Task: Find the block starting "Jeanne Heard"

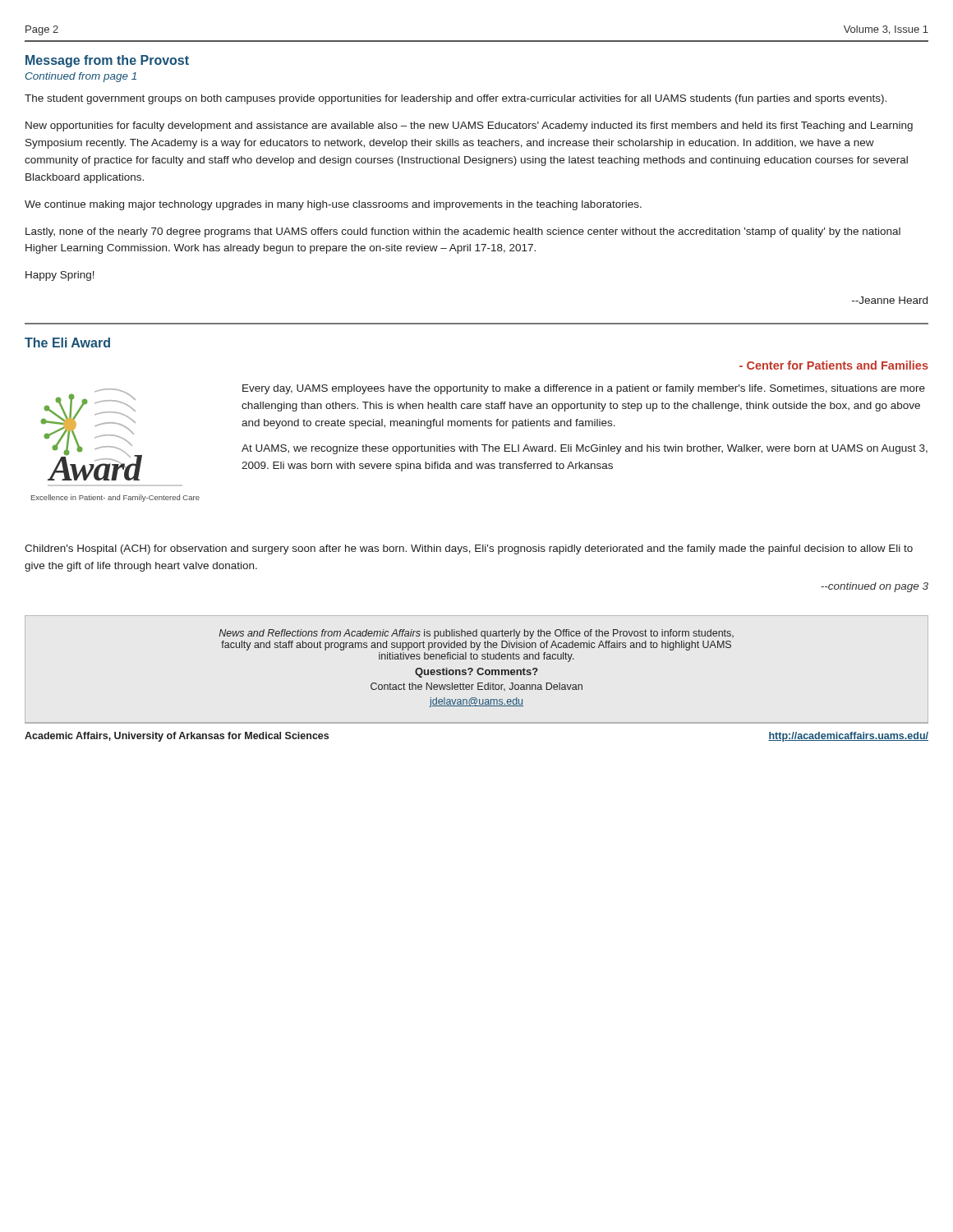Action: pyautogui.click(x=890, y=300)
